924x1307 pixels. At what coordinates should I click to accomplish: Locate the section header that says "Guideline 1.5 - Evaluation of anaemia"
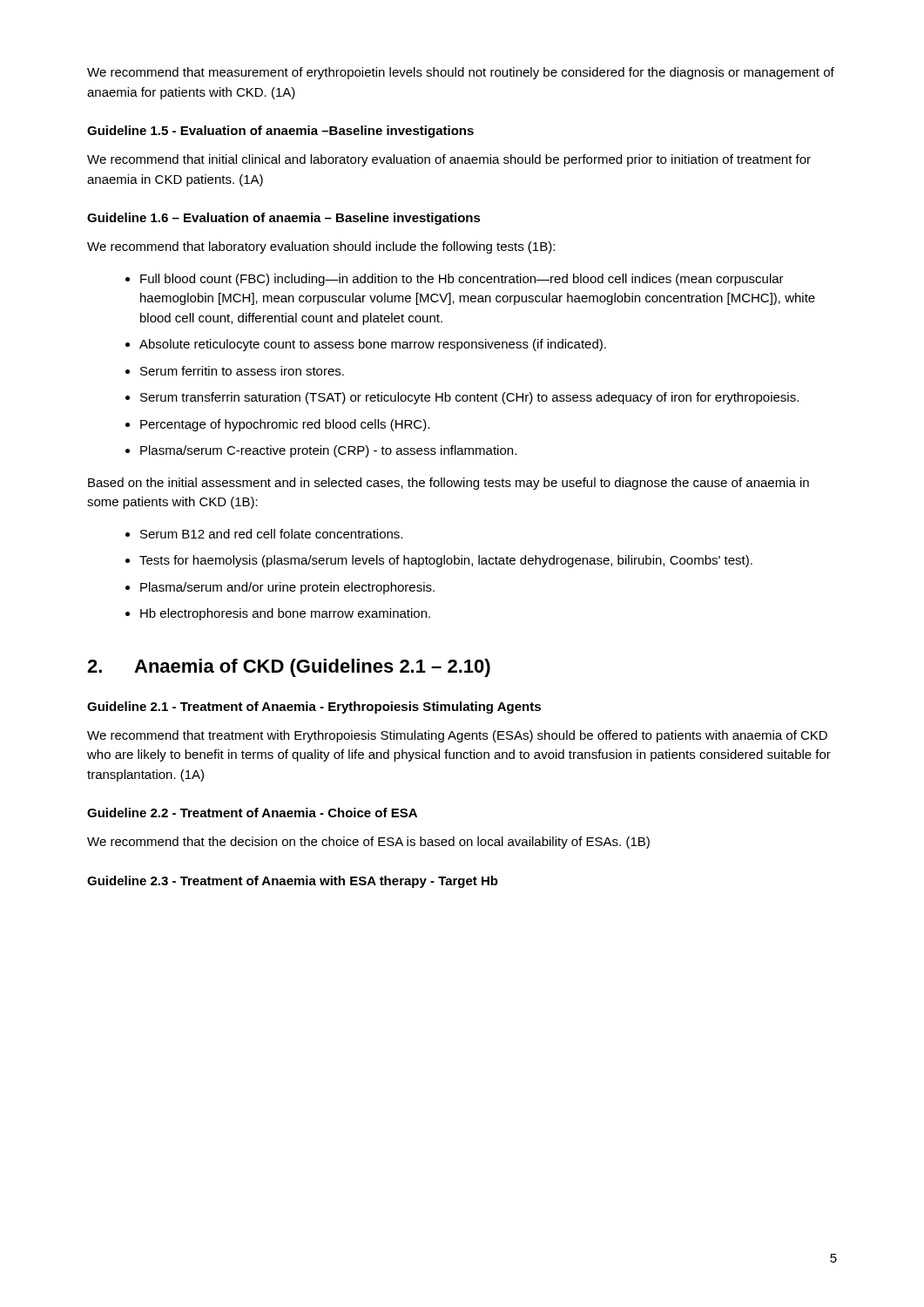pyautogui.click(x=281, y=130)
